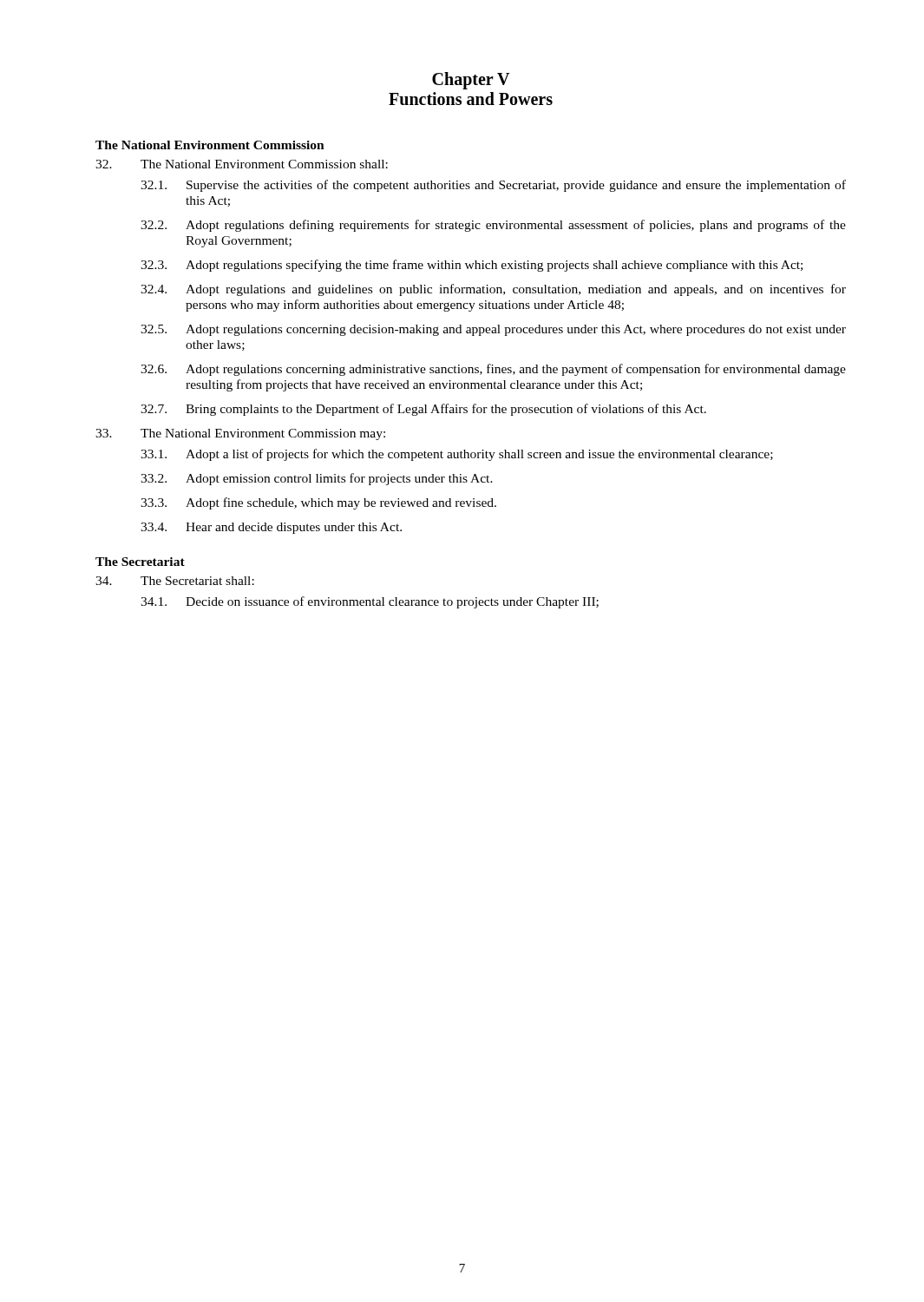Click the passage that begins "32.7. Bring complaints"
The height and width of the screenshot is (1302, 924).
[x=493, y=409]
